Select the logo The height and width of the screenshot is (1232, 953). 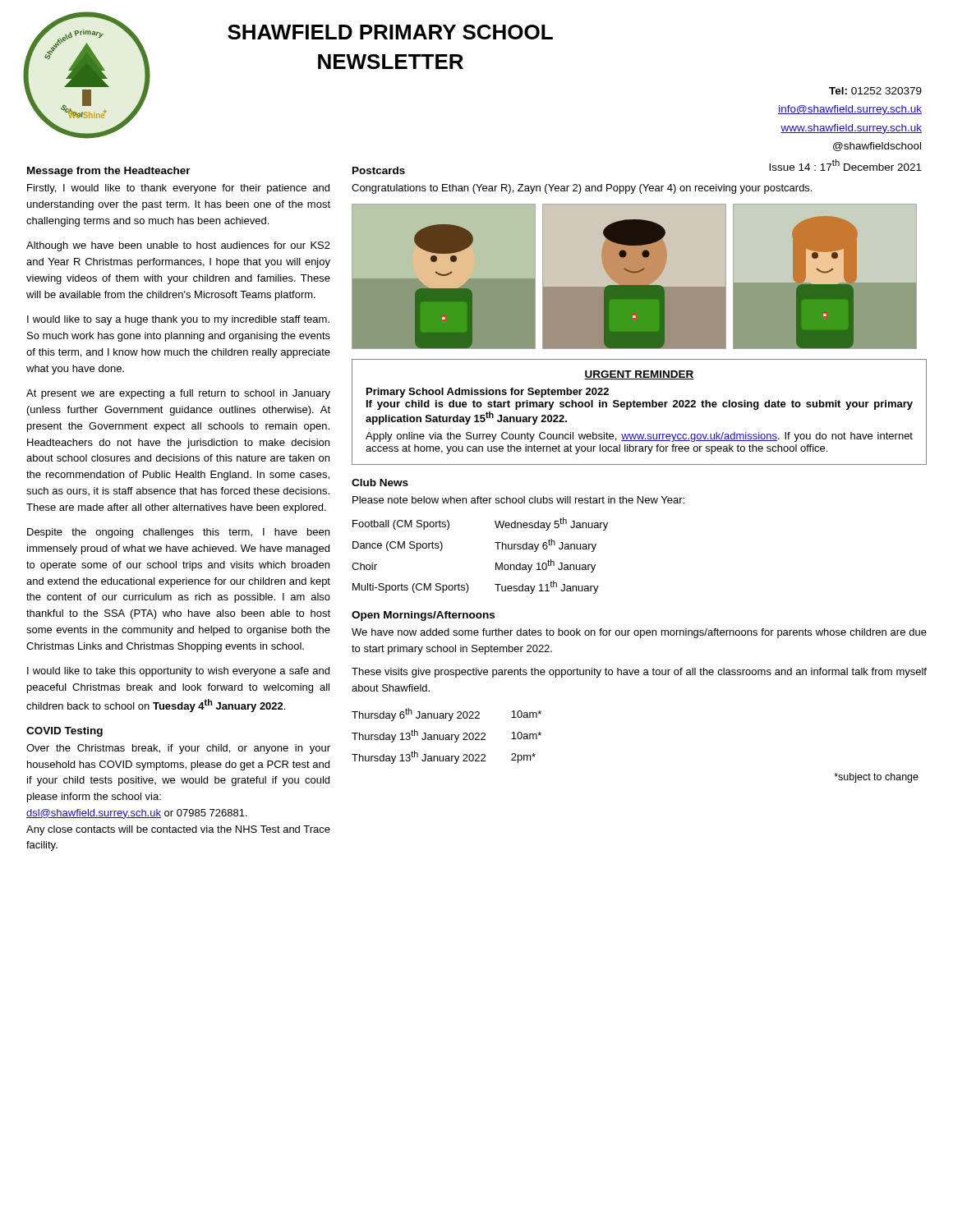(x=87, y=75)
